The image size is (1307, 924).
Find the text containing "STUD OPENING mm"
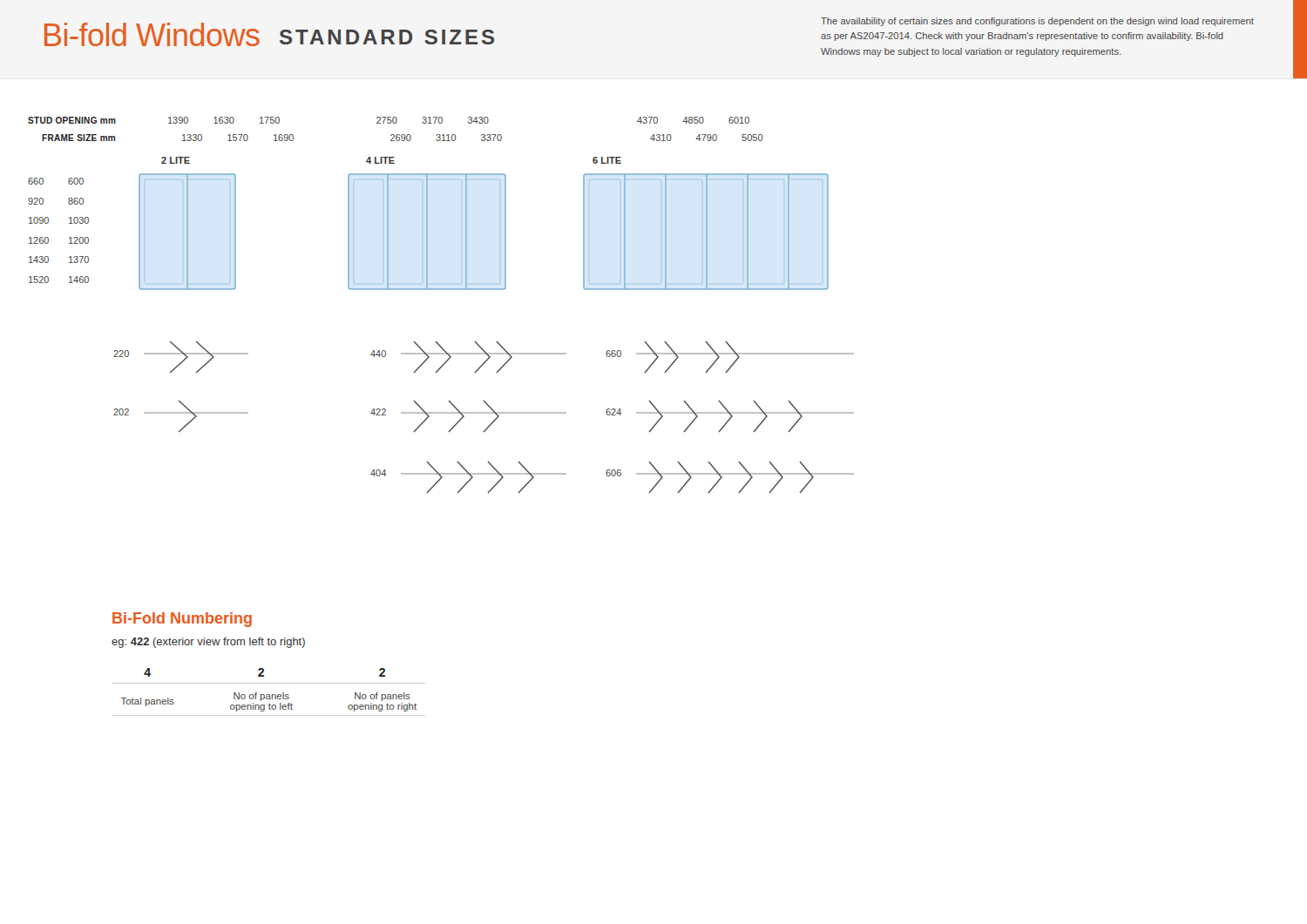(x=72, y=121)
